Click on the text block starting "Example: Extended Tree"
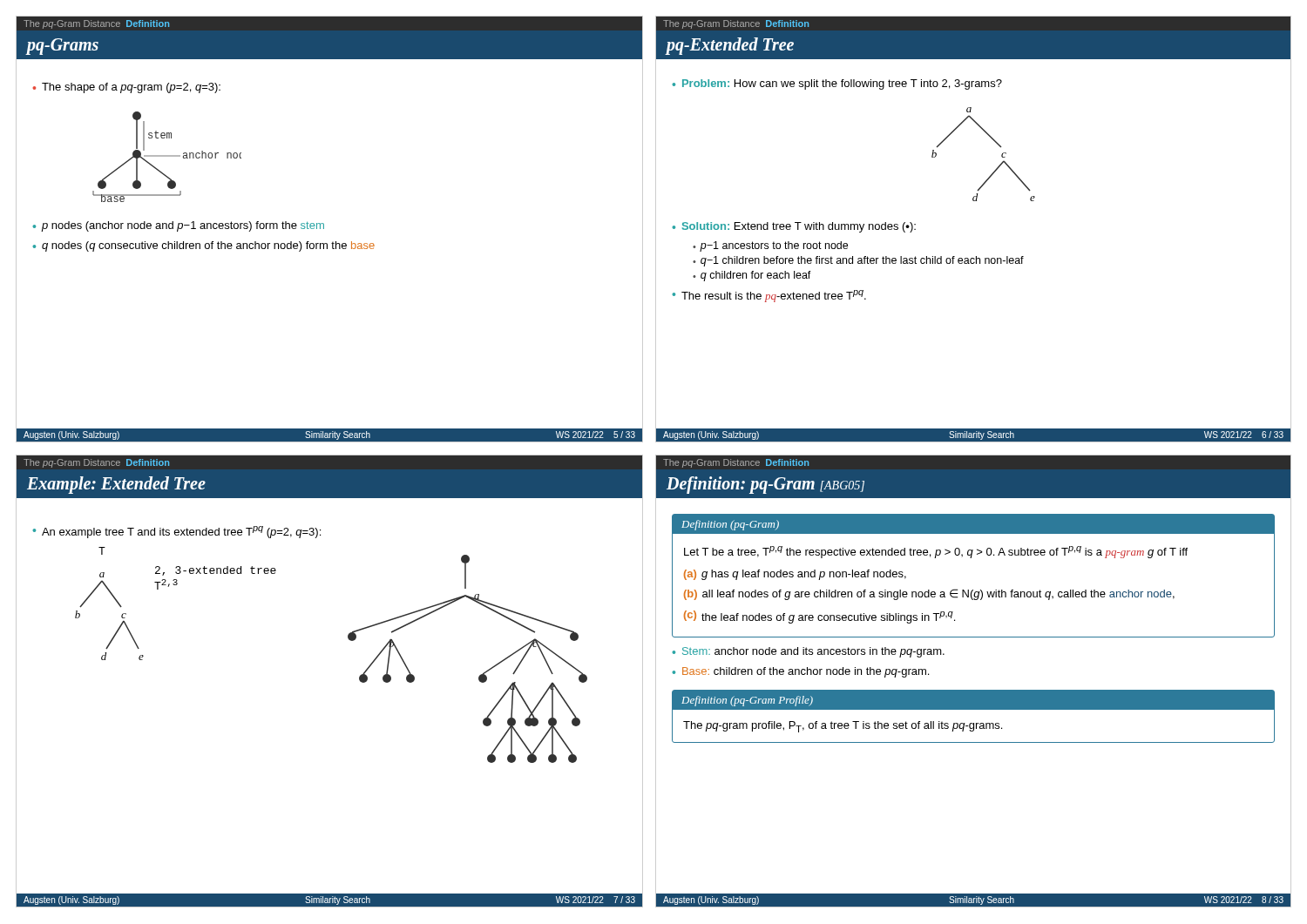Image resolution: width=1307 pixels, height=924 pixels. coord(116,483)
